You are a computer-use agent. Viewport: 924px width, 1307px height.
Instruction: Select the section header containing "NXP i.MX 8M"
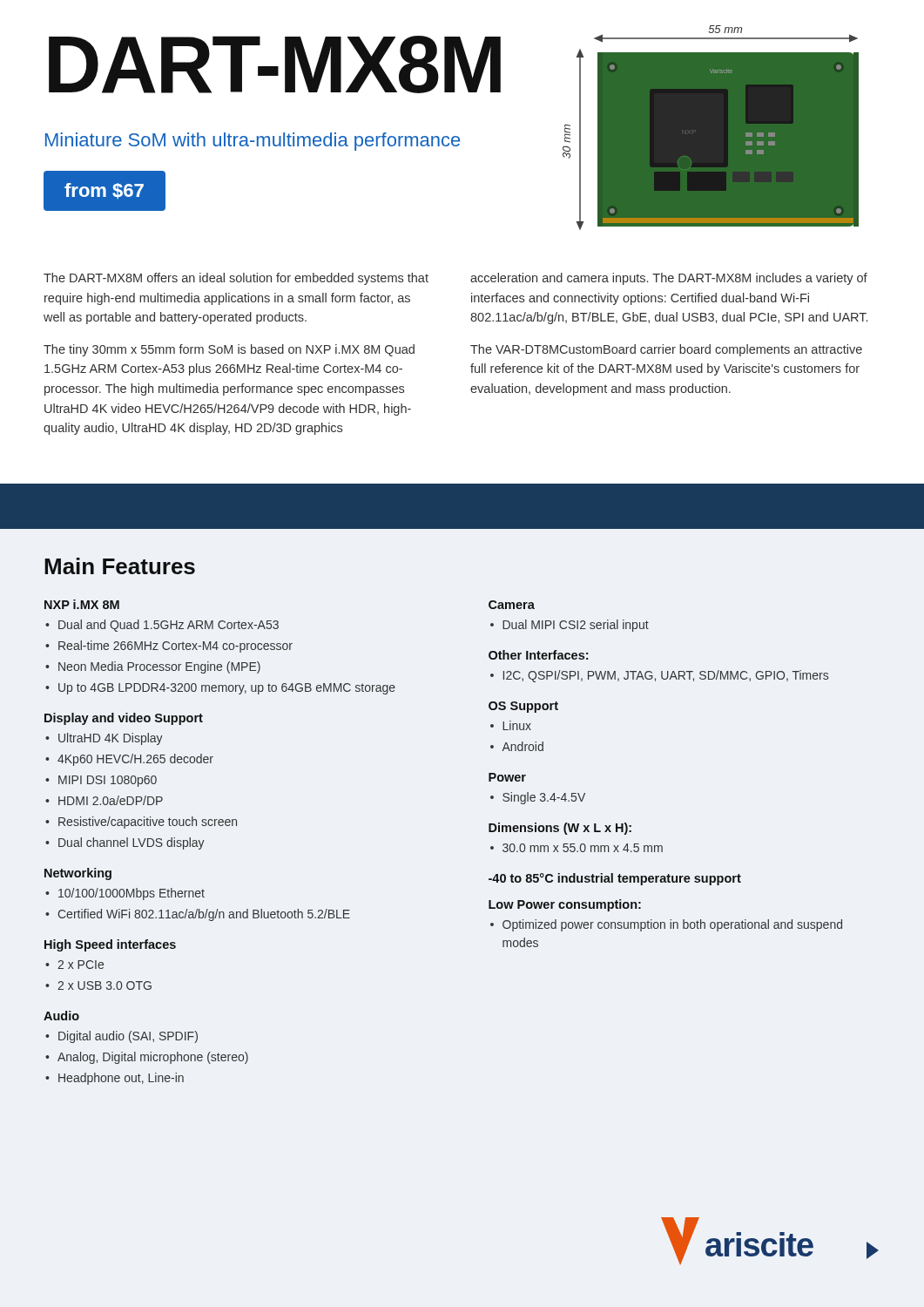coord(82,605)
